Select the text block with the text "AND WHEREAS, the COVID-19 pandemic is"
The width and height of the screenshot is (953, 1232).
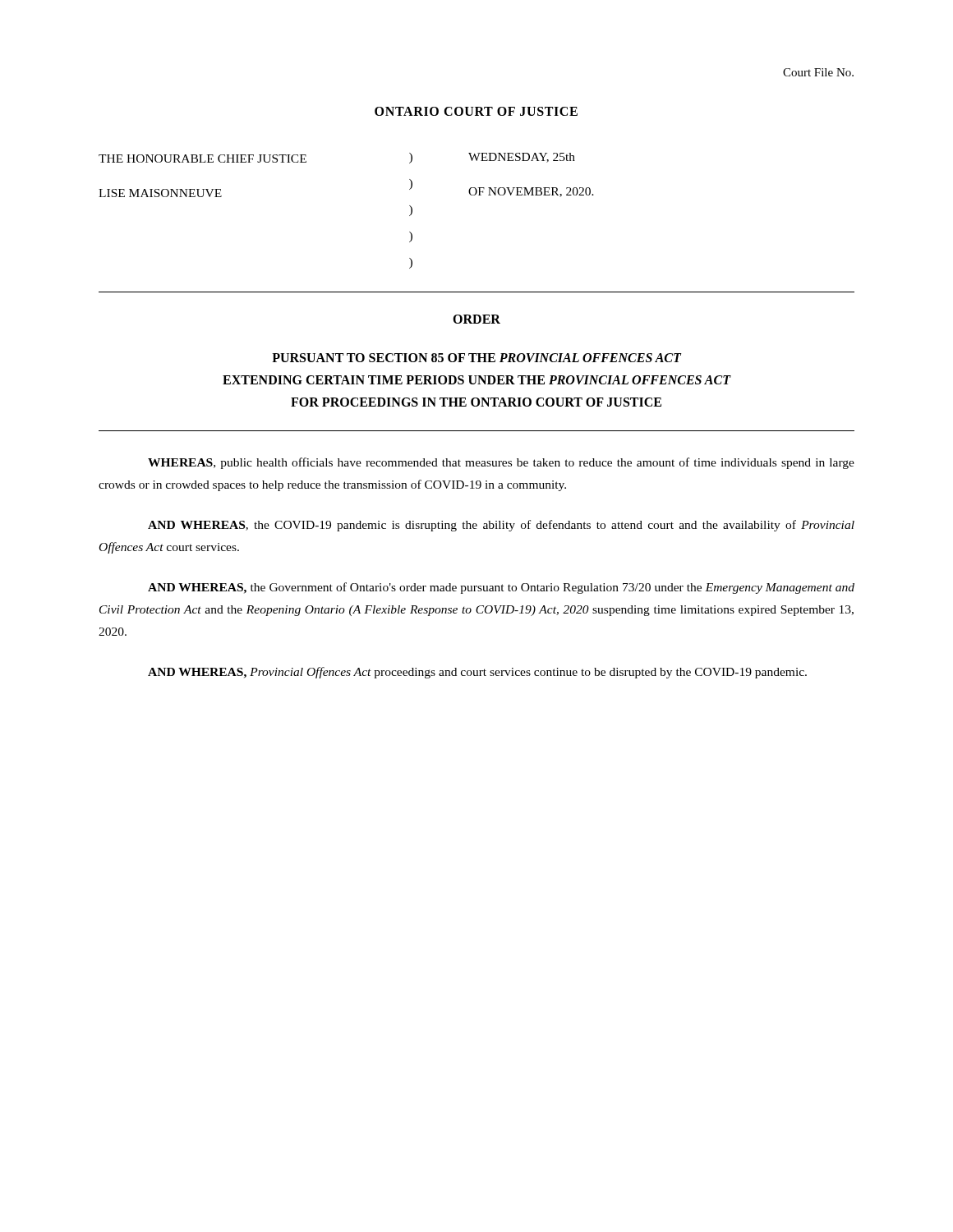coord(476,535)
